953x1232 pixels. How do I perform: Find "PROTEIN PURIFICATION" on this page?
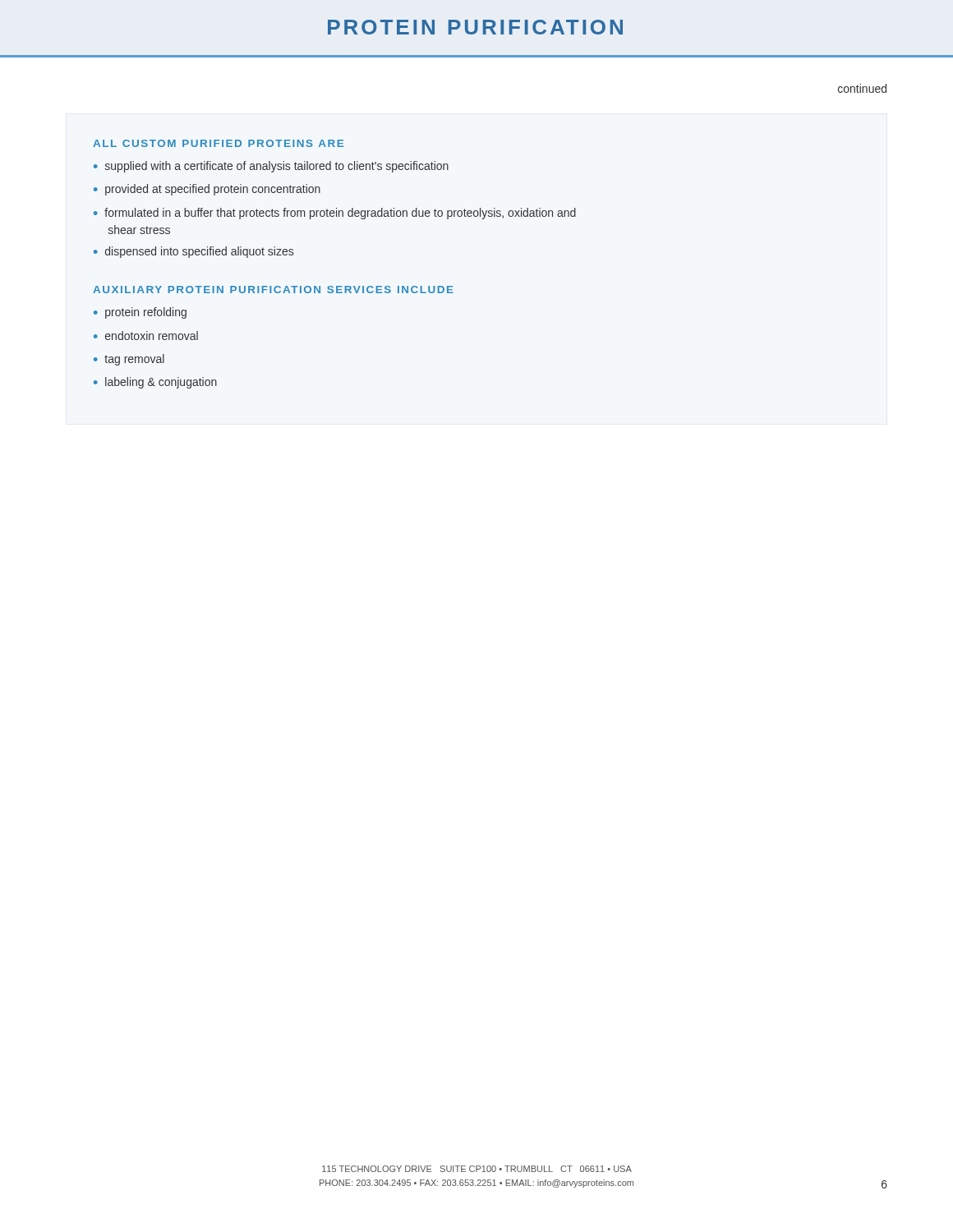(476, 28)
